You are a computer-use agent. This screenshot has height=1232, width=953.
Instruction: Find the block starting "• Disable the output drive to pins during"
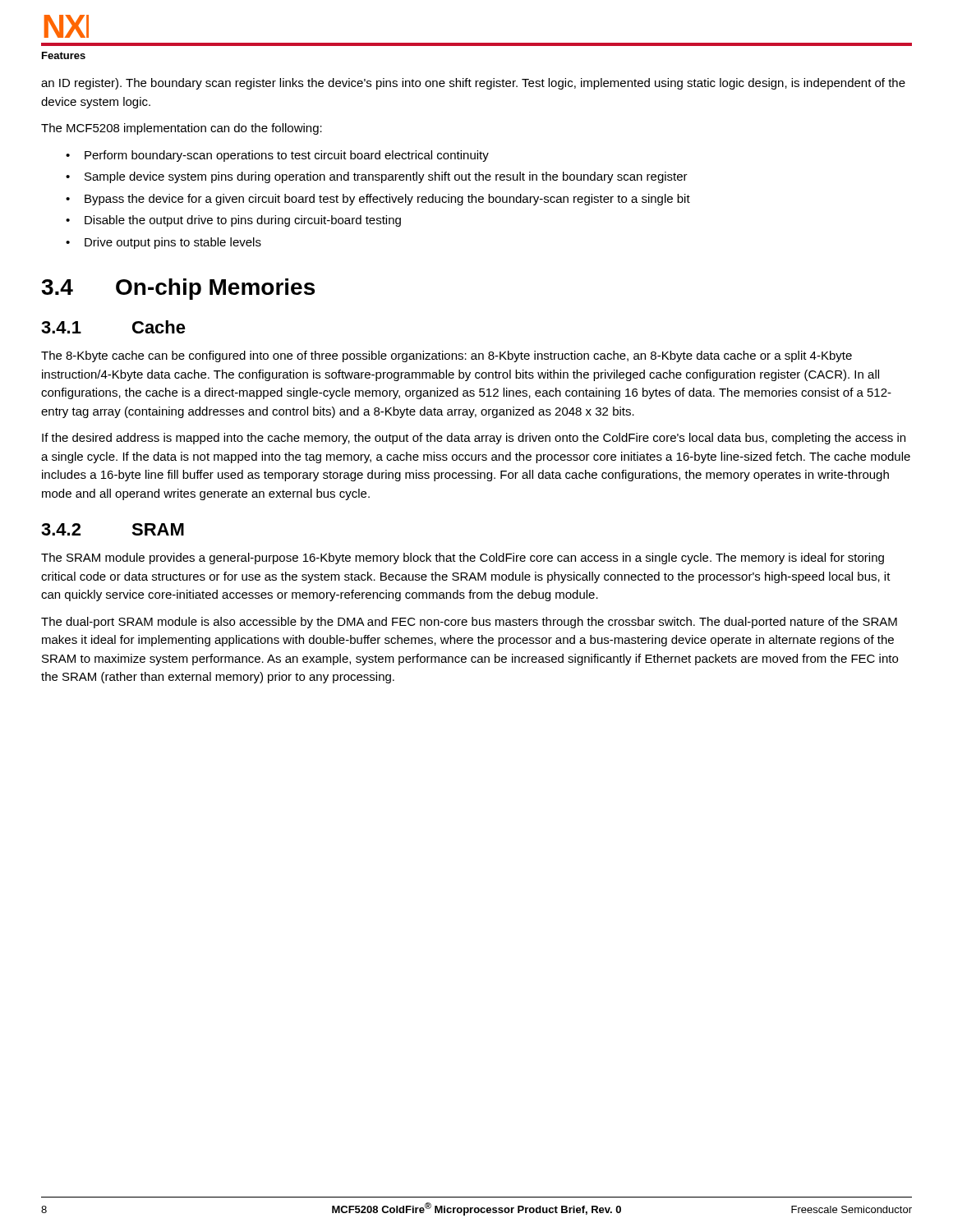(x=234, y=220)
